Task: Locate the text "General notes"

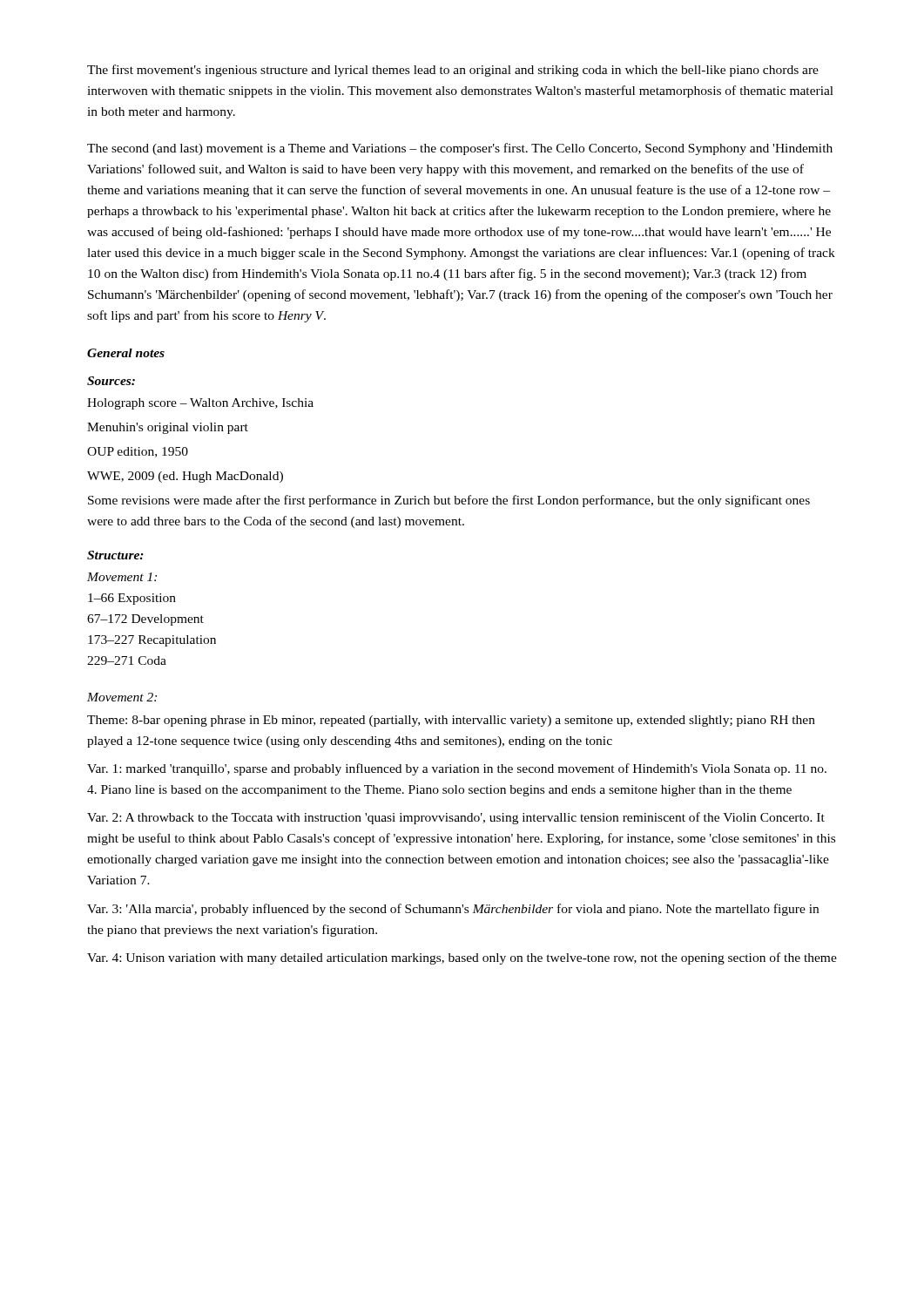Action: pyautogui.click(x=126, y=353)
